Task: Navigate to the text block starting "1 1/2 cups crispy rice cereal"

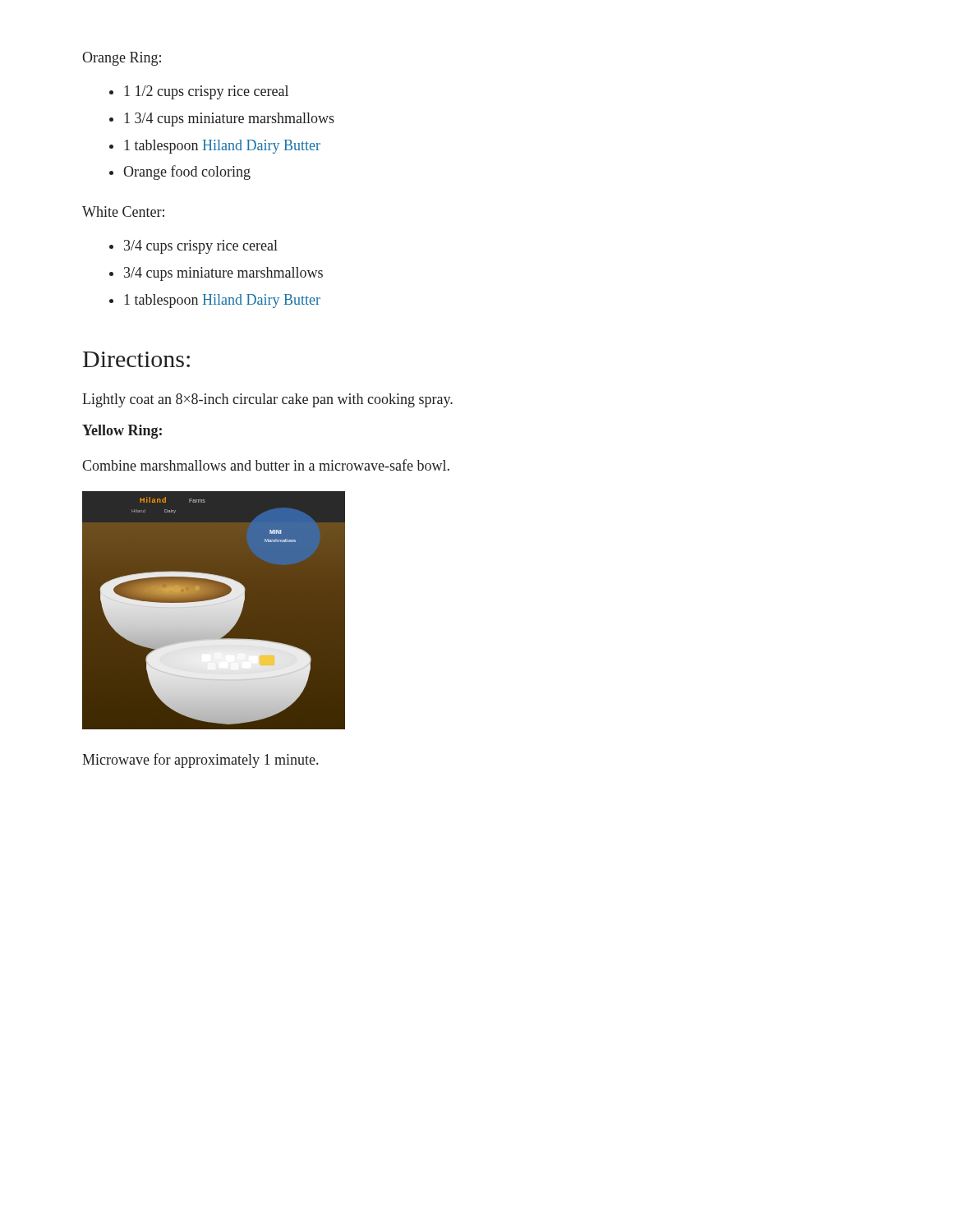Action: tap(206, 91)
